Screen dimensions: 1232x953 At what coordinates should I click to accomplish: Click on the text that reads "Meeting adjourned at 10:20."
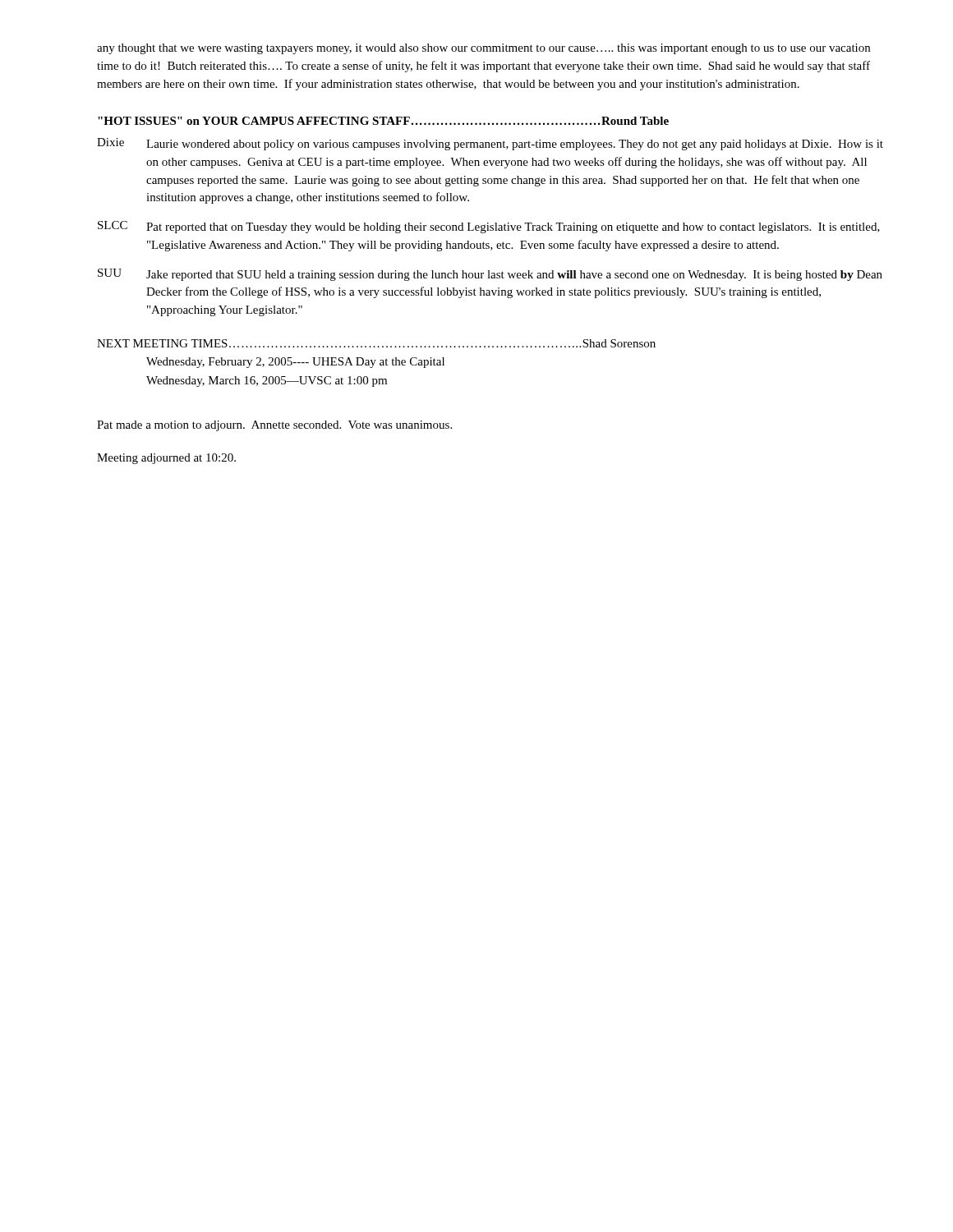(x=167, y=457)
